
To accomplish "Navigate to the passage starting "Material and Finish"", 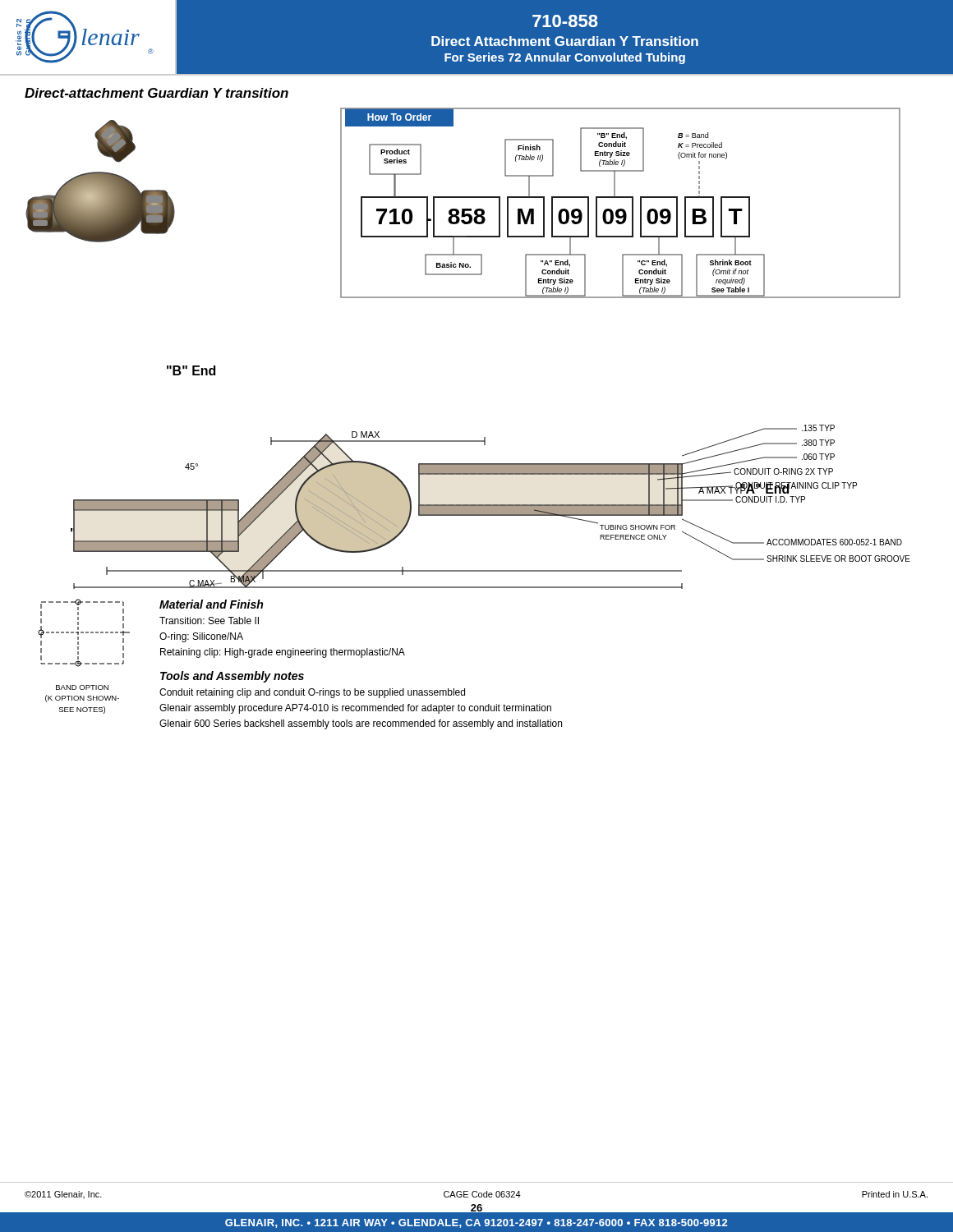I will (x=211, y=604).
